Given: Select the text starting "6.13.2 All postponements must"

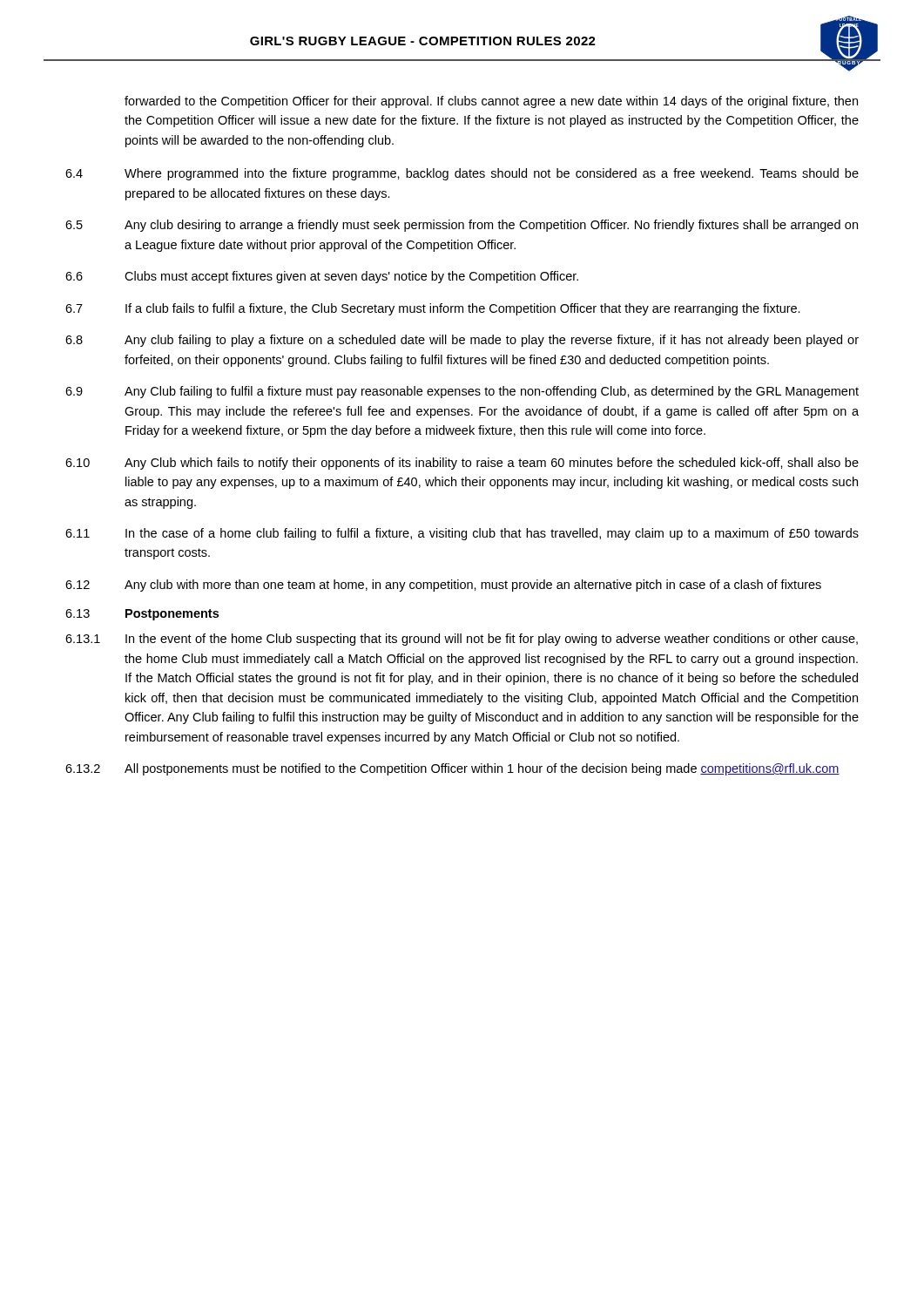Looking at the screenshot, I should pyautogui.click(x=462, y=769).
